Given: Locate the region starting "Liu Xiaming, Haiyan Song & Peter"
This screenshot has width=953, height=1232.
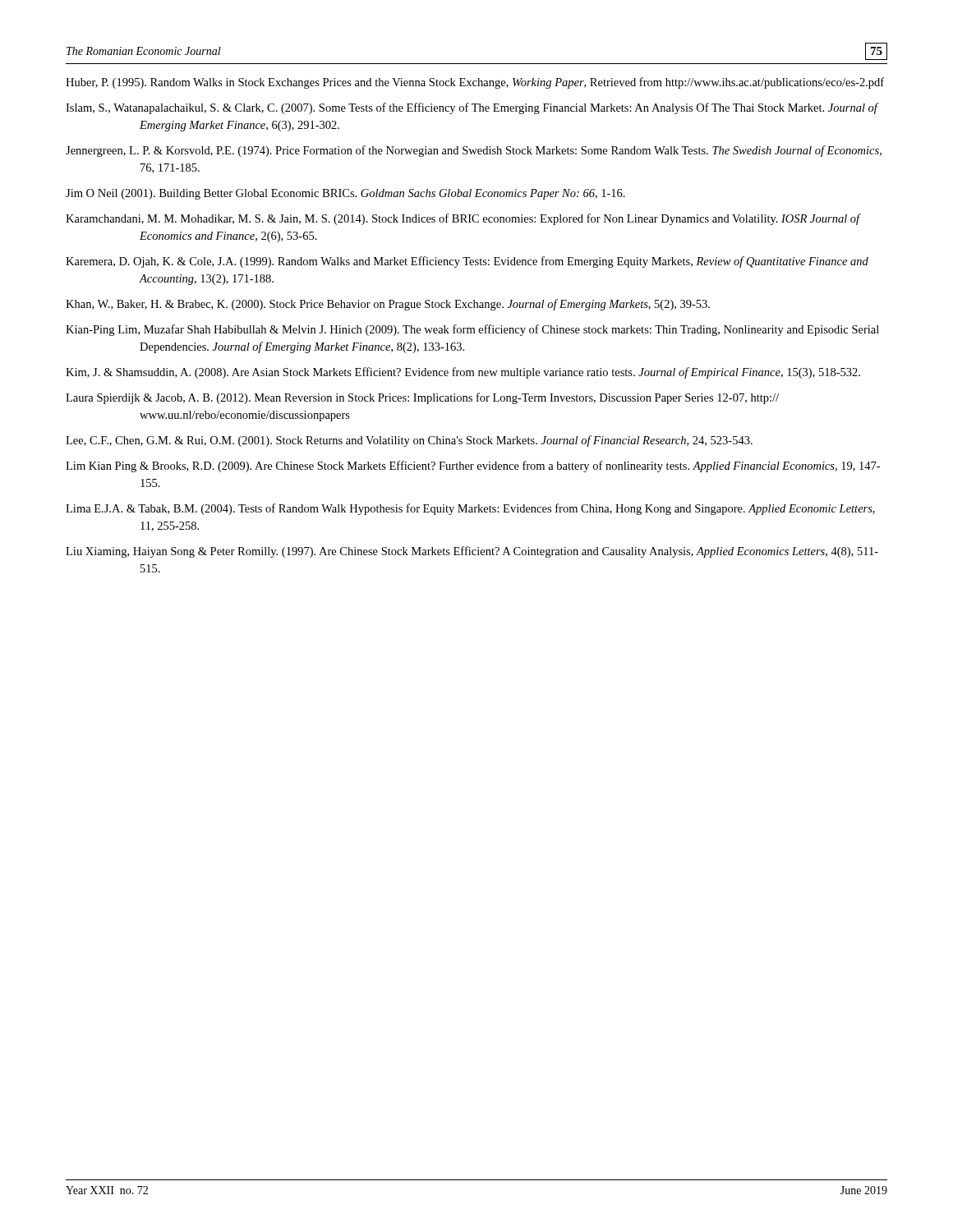Looking at the screenshot, I should [x=472, y=560].
